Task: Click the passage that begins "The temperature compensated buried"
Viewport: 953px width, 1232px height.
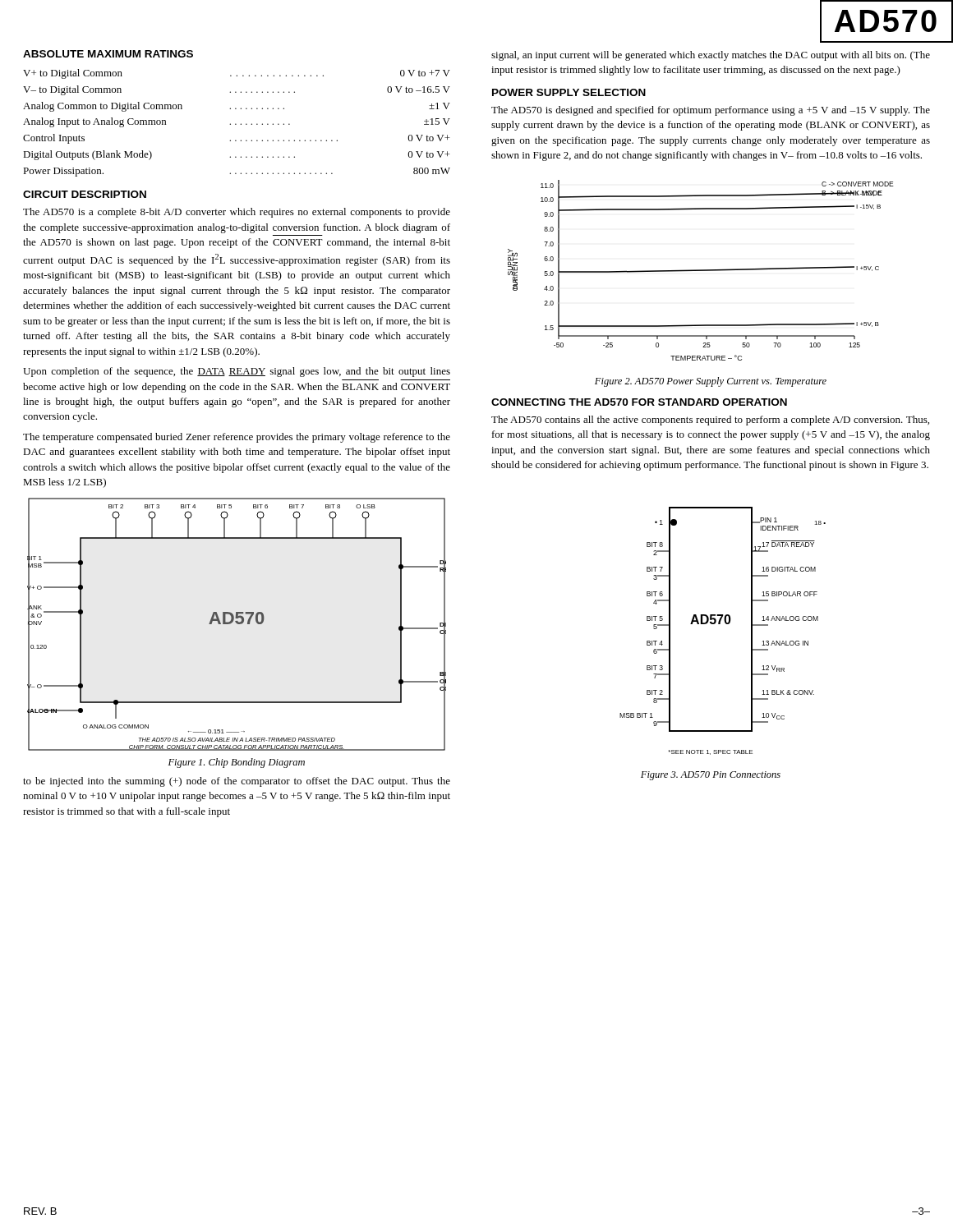Action: [x=237, y=460]
